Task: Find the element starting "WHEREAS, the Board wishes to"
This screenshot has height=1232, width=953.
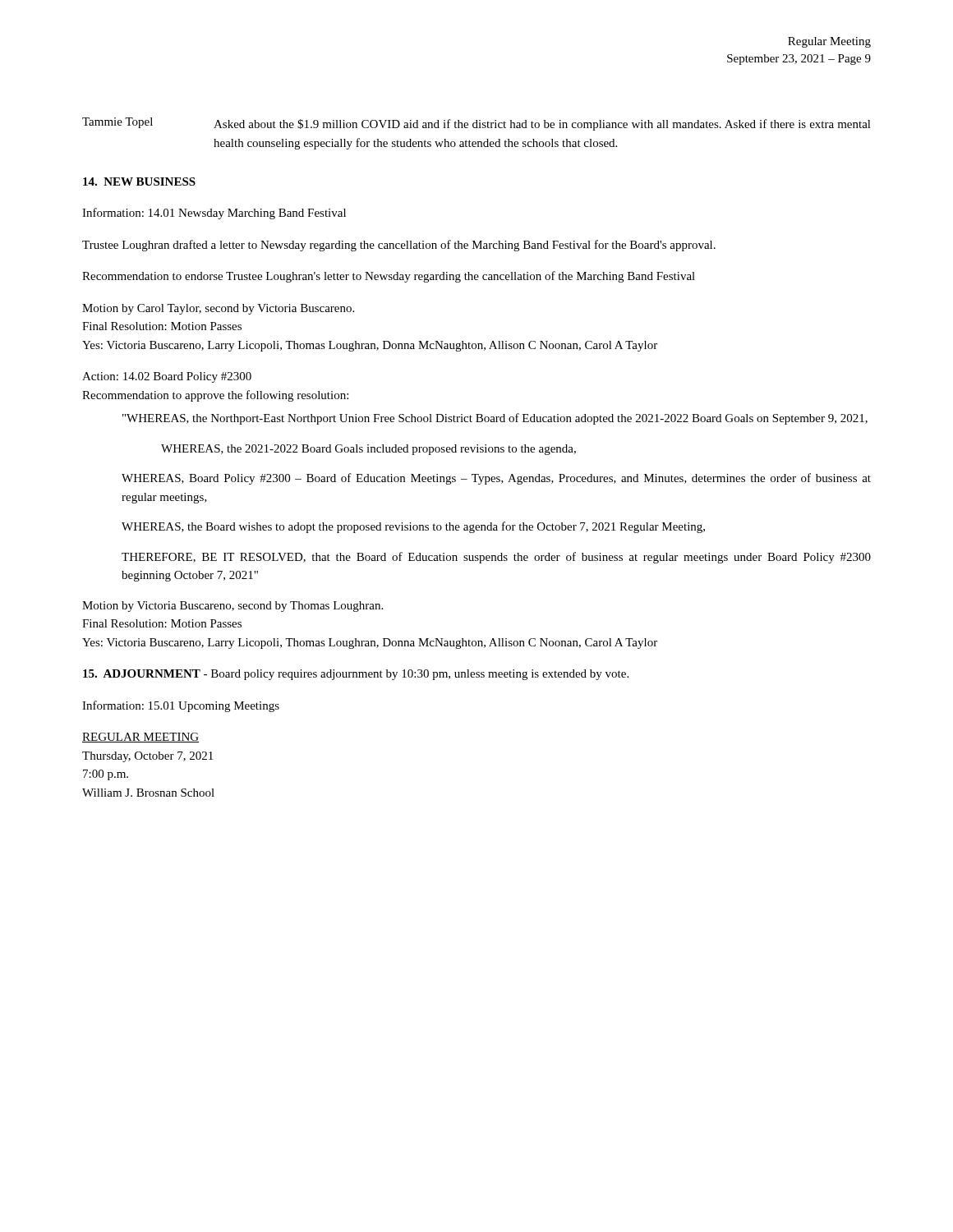Action: [x=414, y=526]
